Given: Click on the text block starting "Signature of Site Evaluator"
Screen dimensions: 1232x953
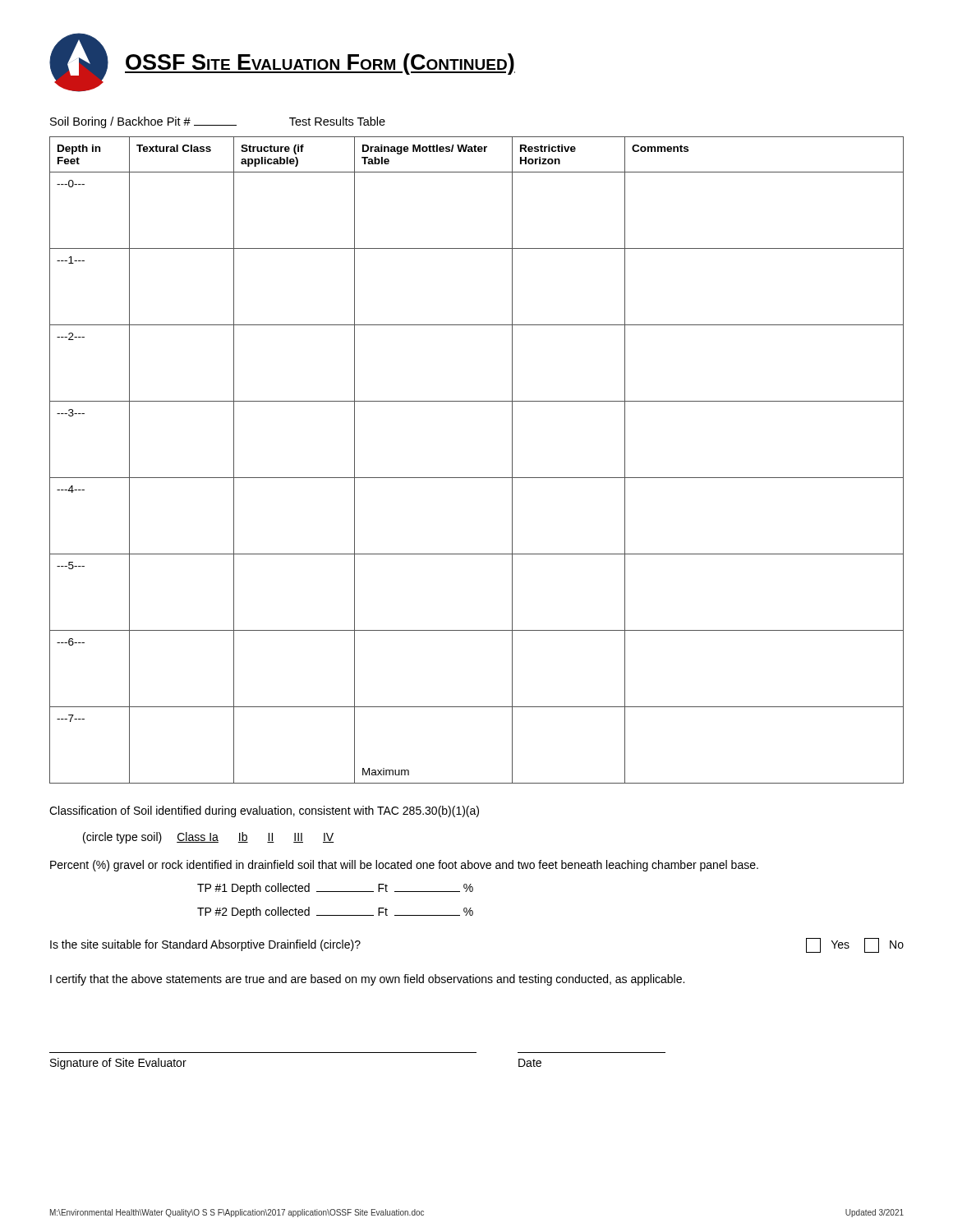Looking at the screenshot, I should pos(118,1063).
